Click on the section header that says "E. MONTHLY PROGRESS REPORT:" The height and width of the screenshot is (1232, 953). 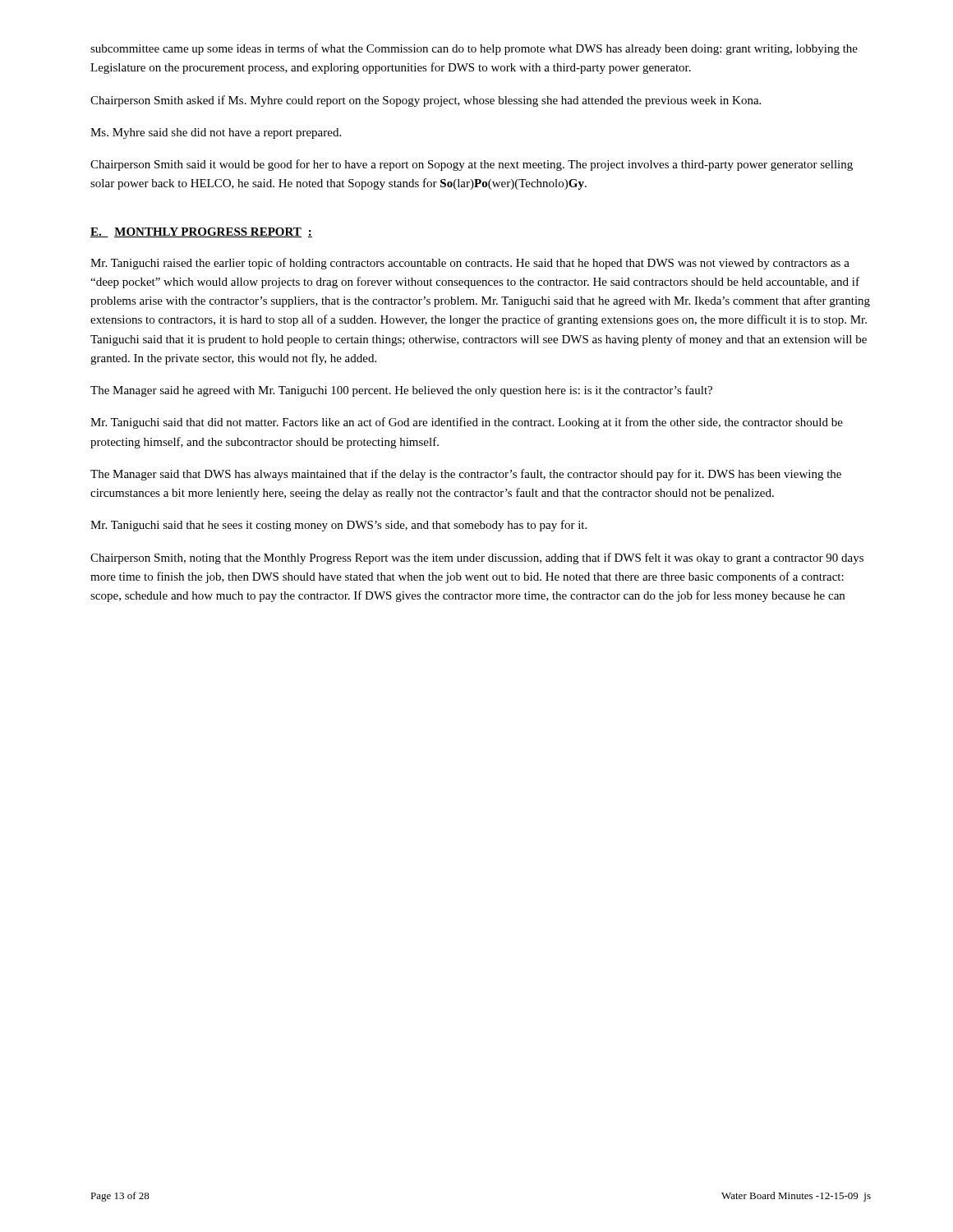[201, 232]
